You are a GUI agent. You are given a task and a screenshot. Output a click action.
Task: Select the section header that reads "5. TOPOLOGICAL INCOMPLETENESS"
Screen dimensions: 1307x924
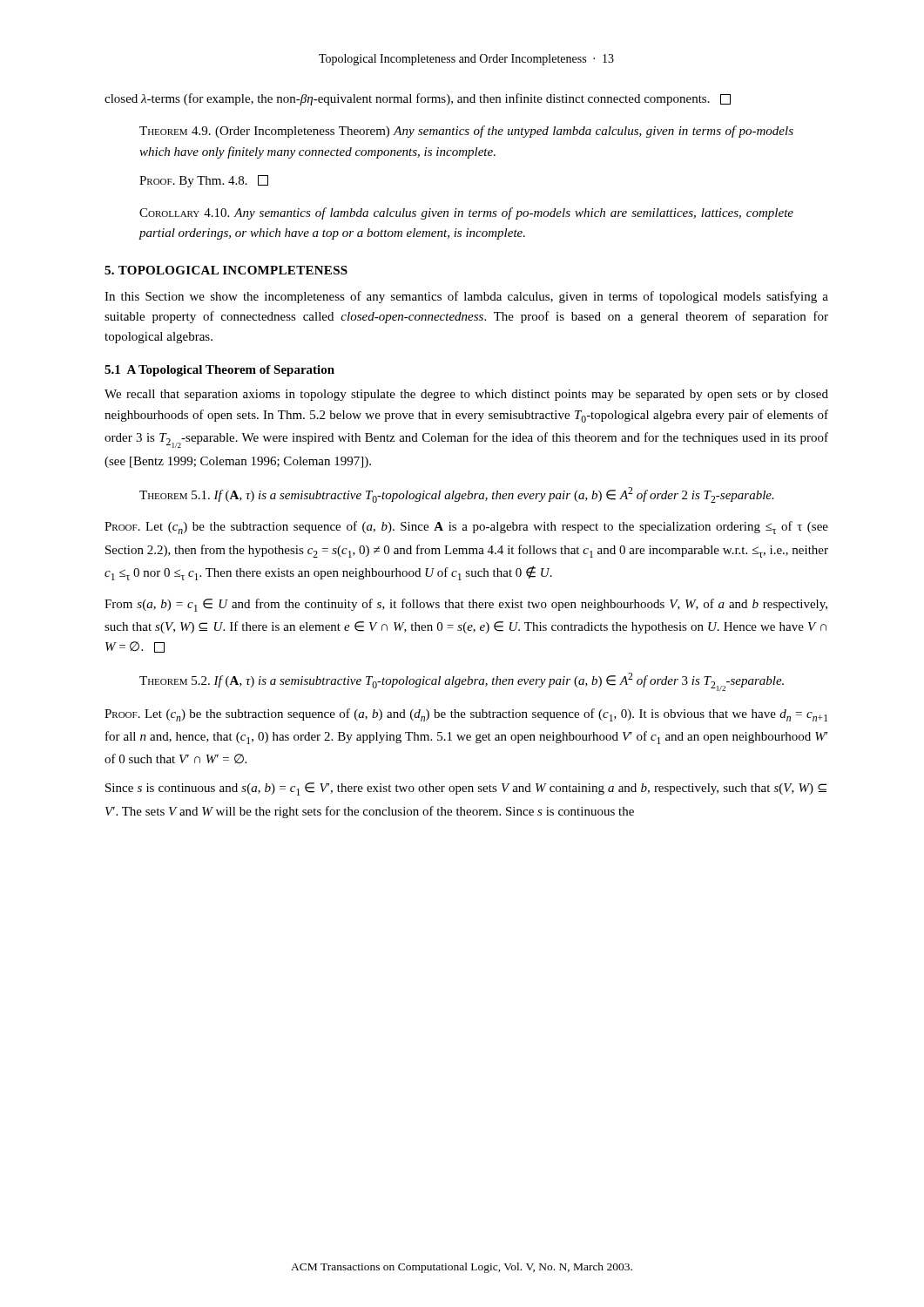tap(226, 270)
